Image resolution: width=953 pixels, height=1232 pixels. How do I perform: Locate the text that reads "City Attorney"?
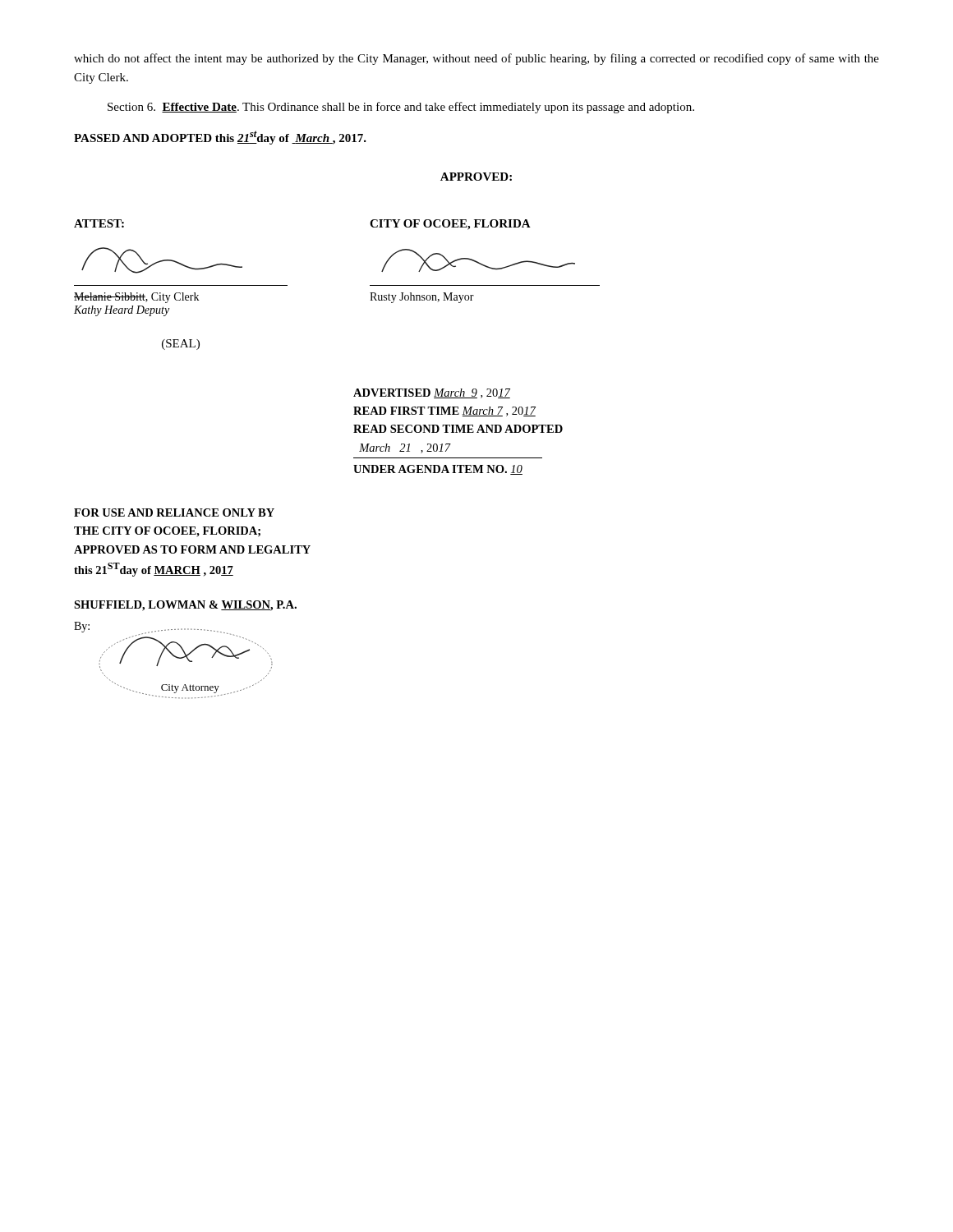190,687
